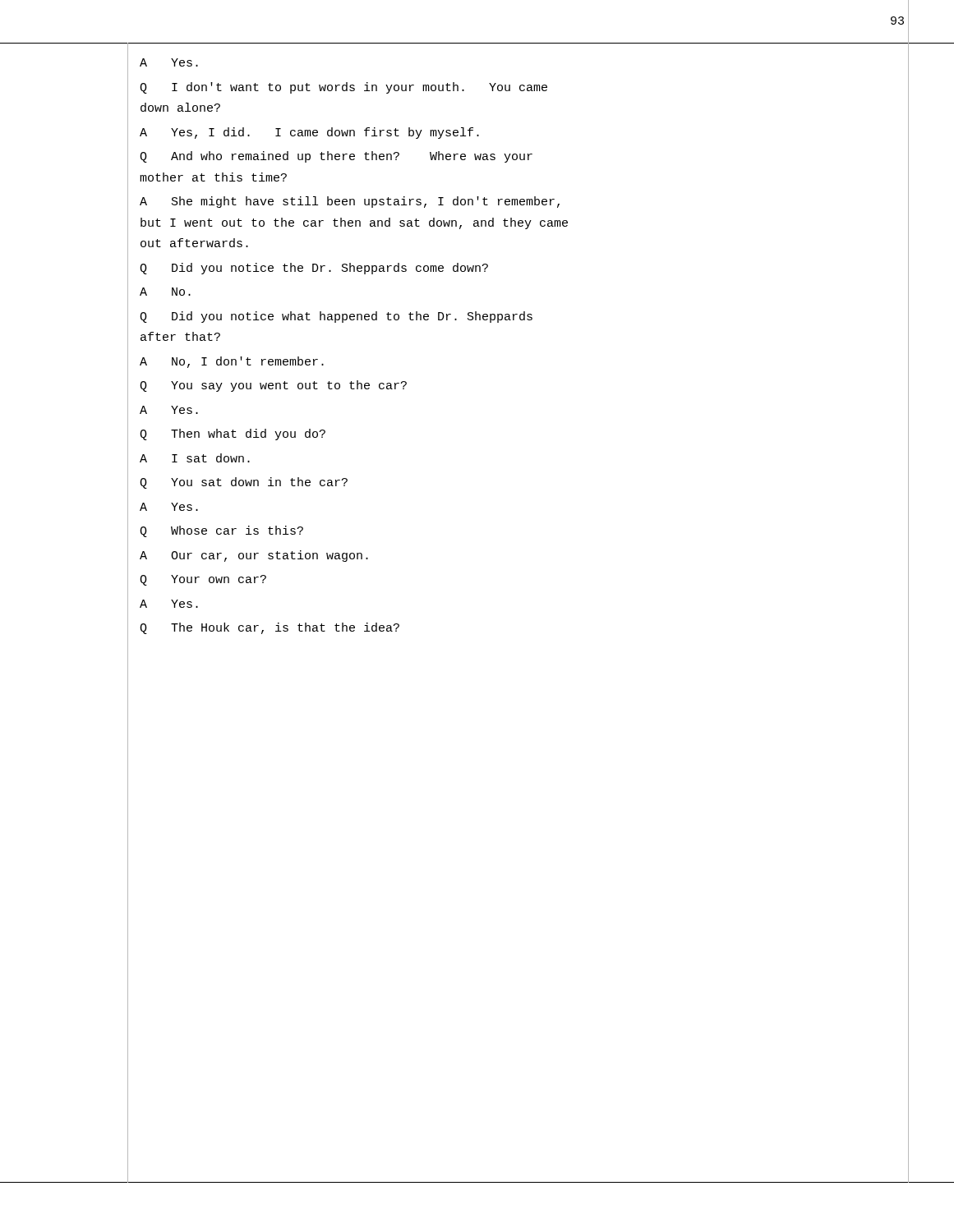This screenshot has width=954, height=1232.
Task: Click the passage that begins "QThen what did you"
Action: click(233, 435)
